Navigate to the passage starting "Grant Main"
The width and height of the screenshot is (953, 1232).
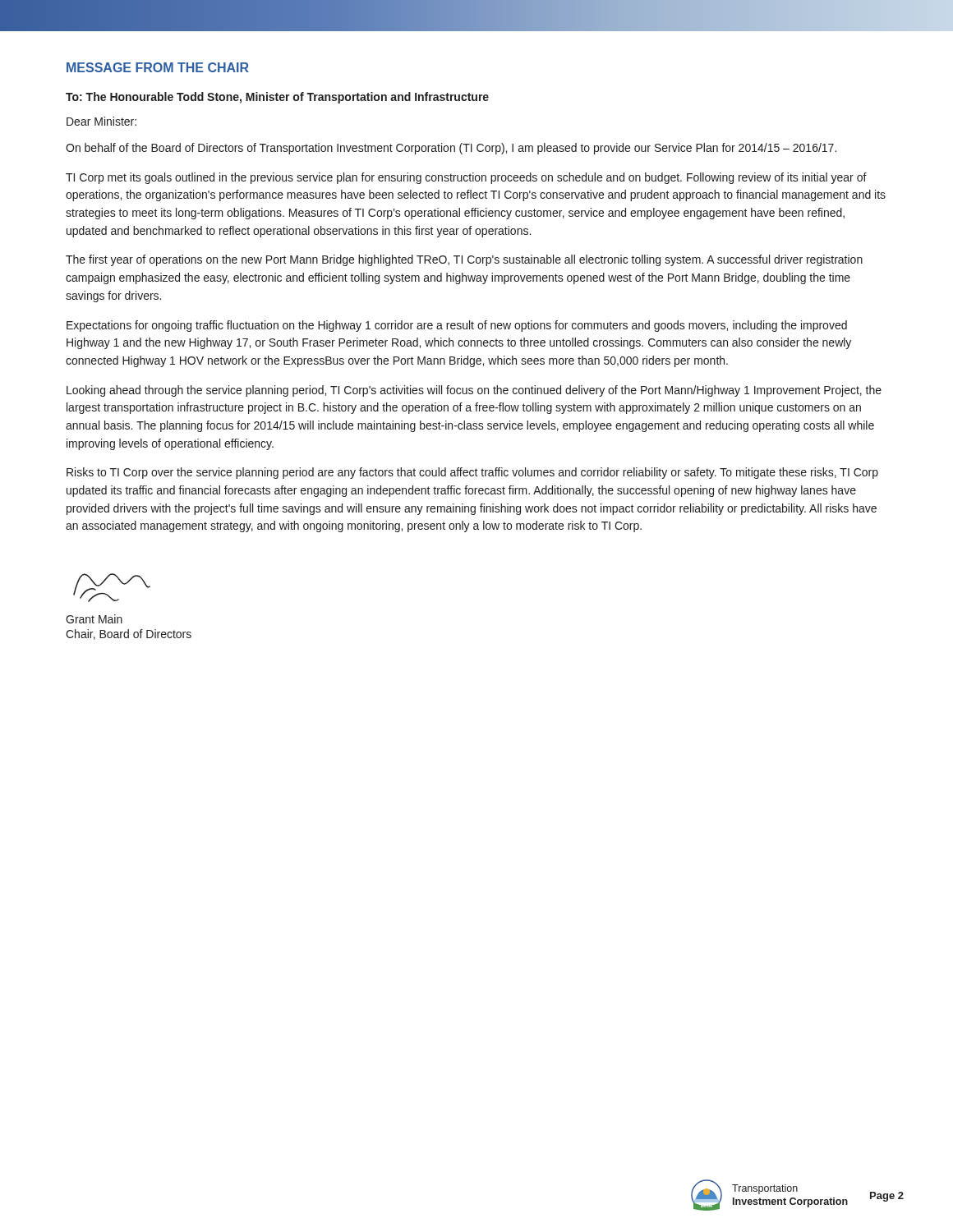click(94, 619)
